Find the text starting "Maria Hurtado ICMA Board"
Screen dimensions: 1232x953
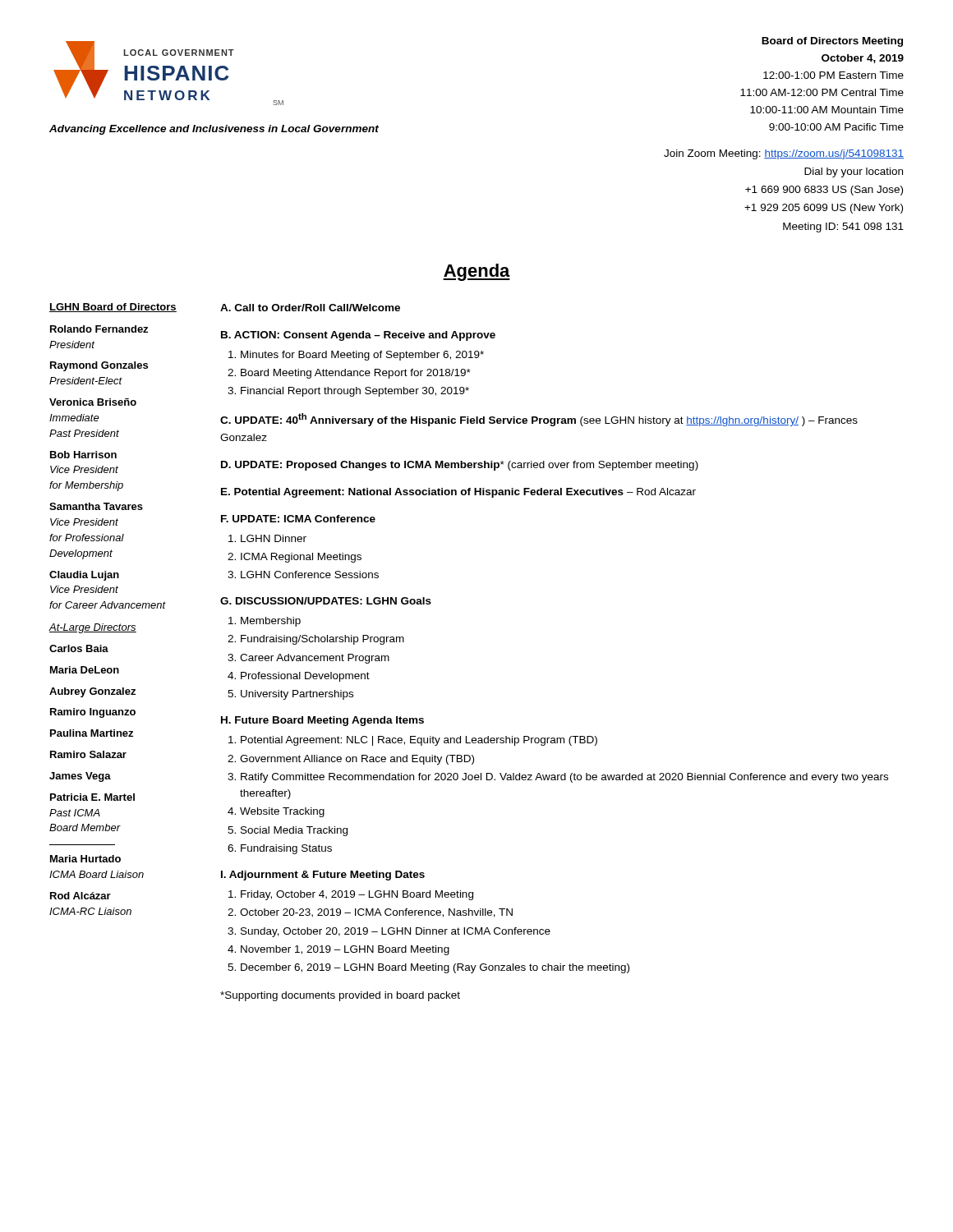(x=127, y=868)
